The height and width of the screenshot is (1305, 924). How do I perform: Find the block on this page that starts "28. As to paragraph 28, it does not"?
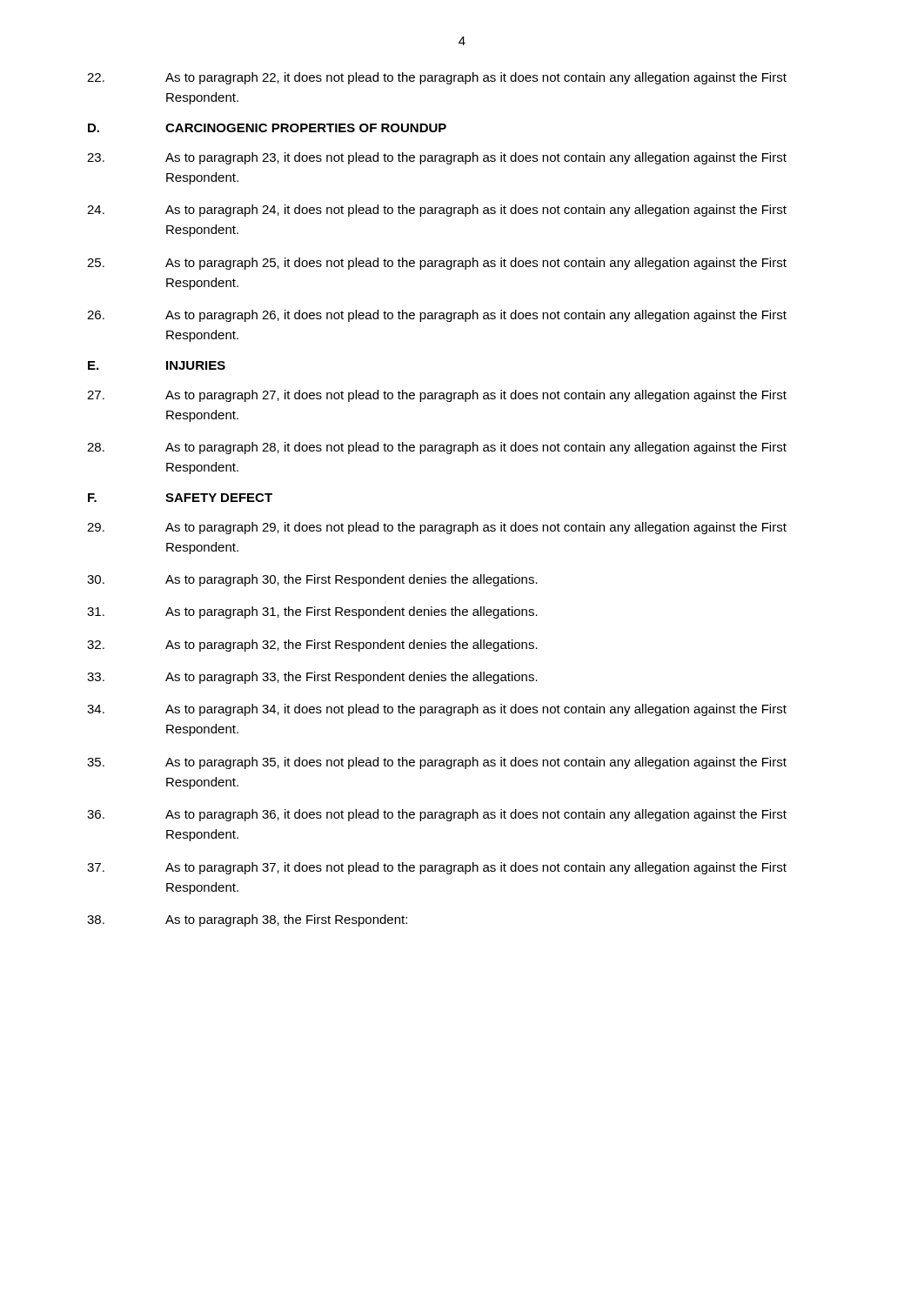(x=466, y=457)
